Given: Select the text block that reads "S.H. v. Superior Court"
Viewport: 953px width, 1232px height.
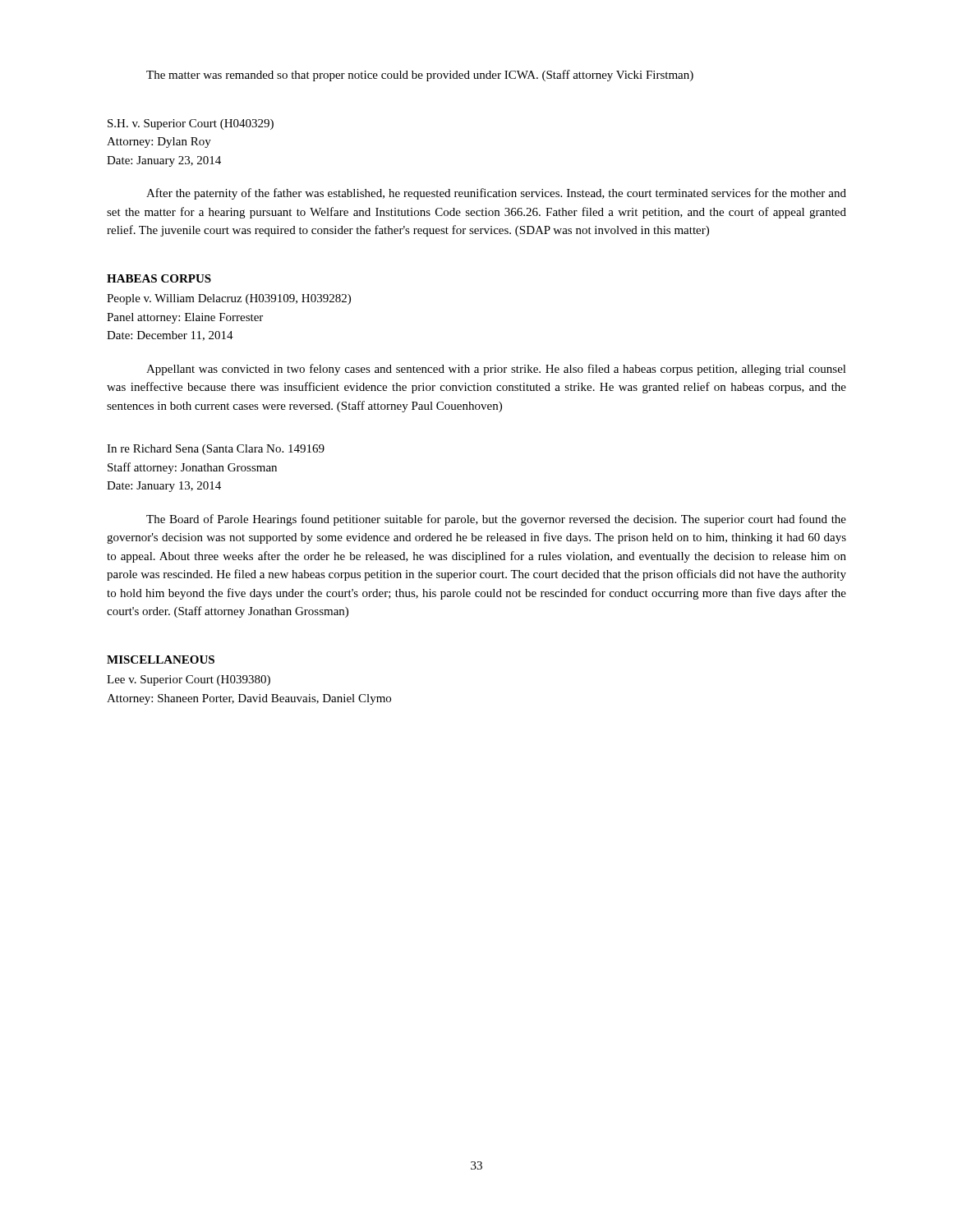Looking at the screenshot, I should 191,124.
